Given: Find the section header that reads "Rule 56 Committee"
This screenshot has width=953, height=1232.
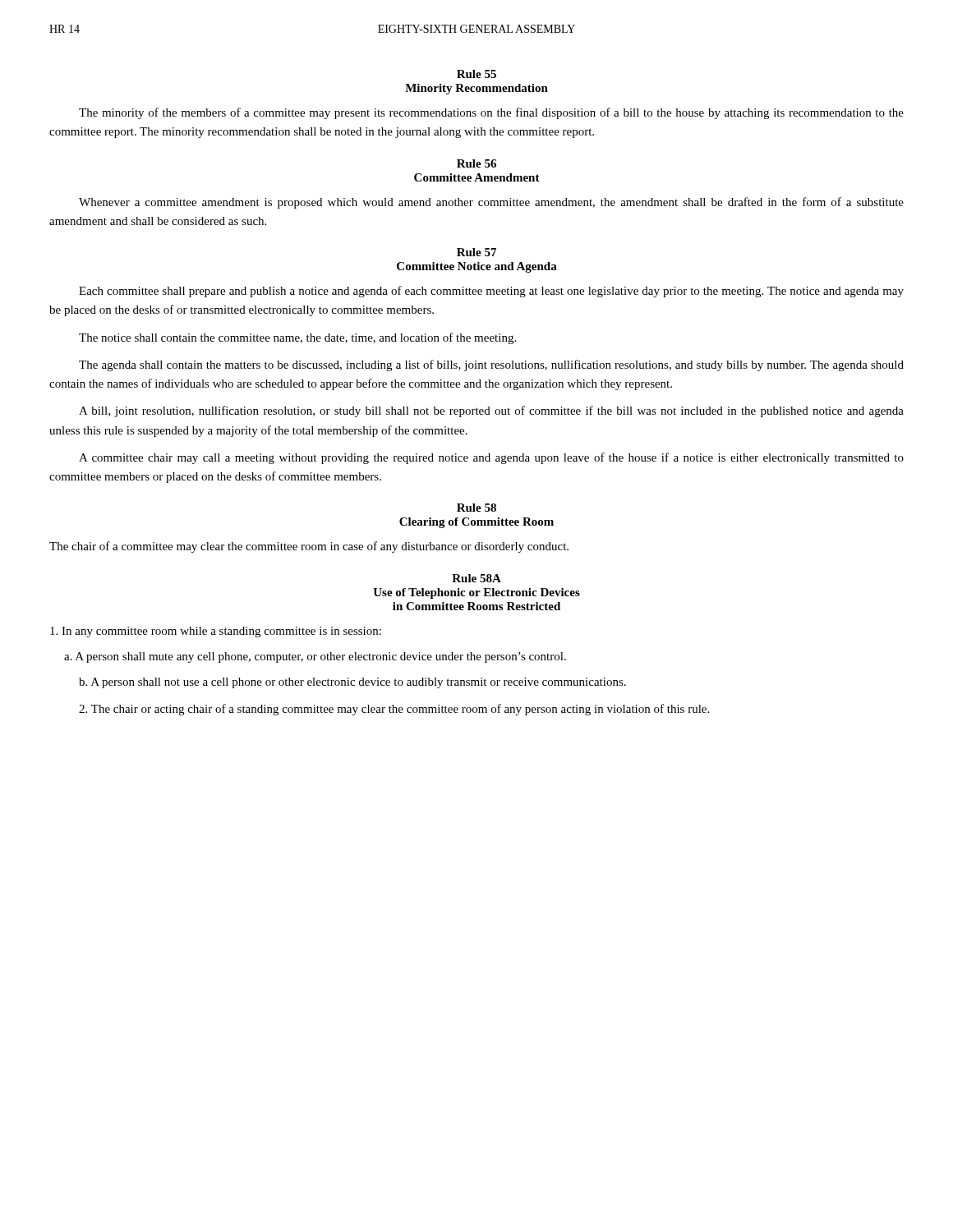Looking at the screenshot, I should (x=476, y=170).
